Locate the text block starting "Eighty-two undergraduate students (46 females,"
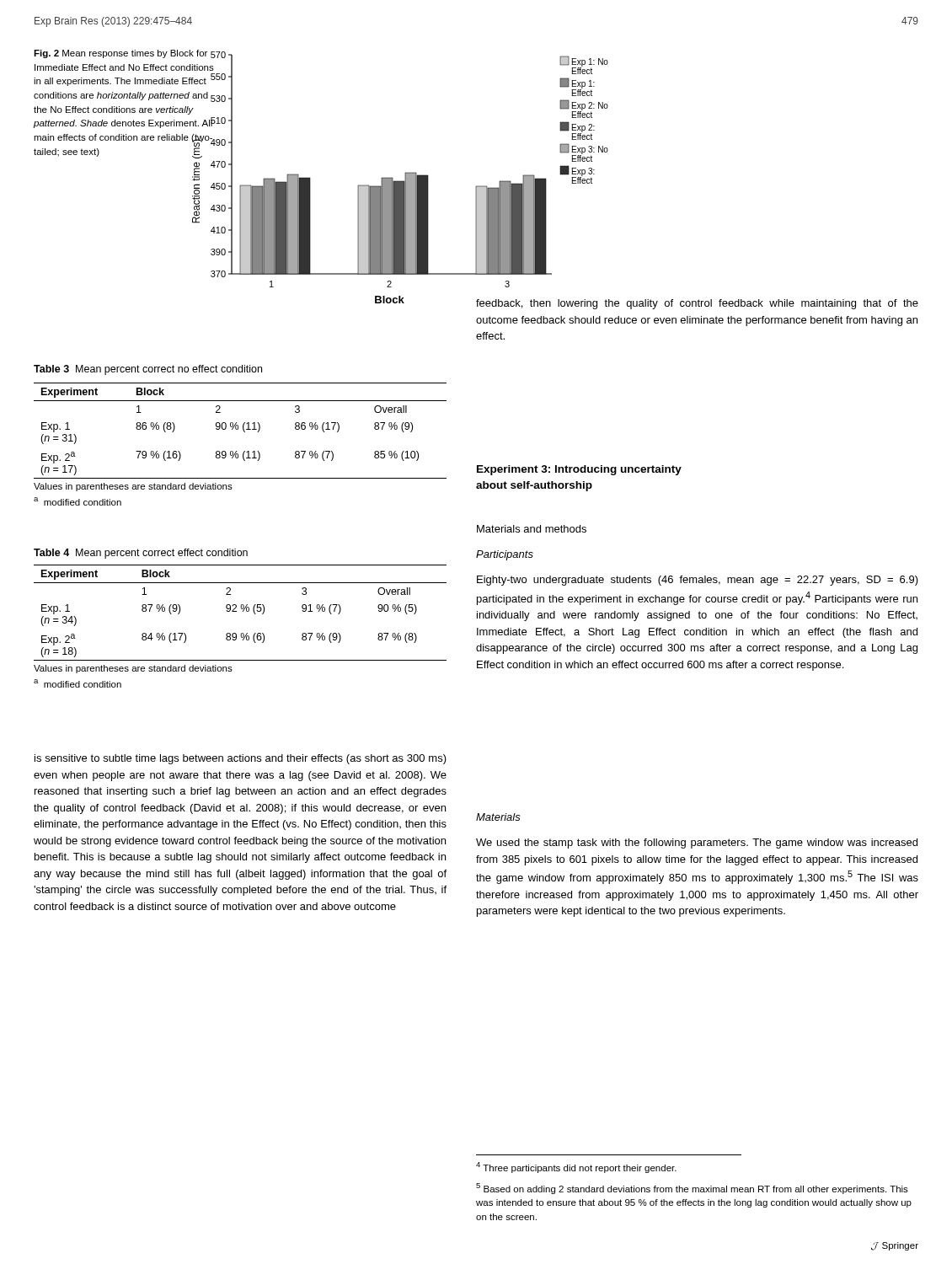 (697, 622)
